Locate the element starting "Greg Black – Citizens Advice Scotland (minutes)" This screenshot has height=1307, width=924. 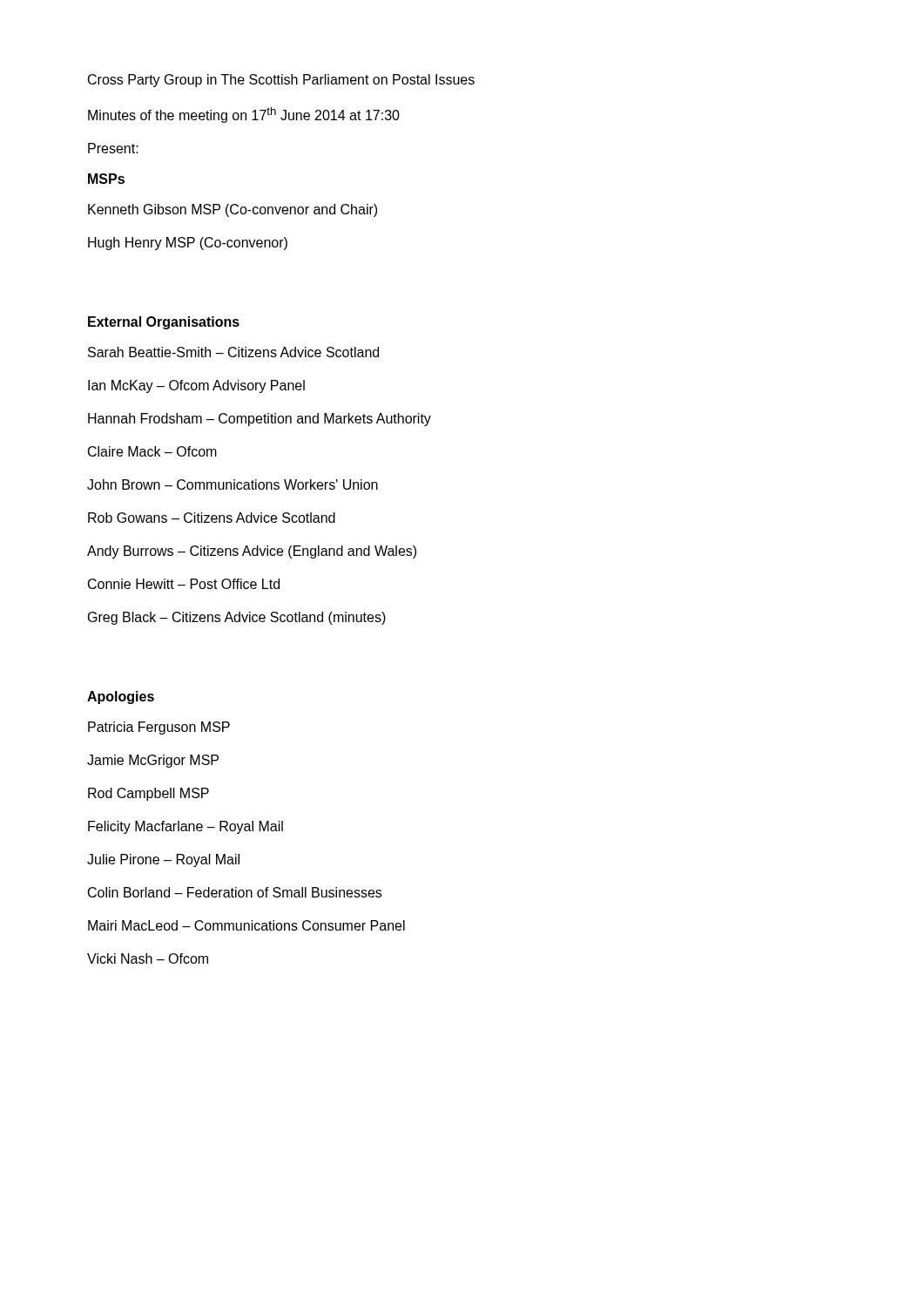[x=237, y=618]
